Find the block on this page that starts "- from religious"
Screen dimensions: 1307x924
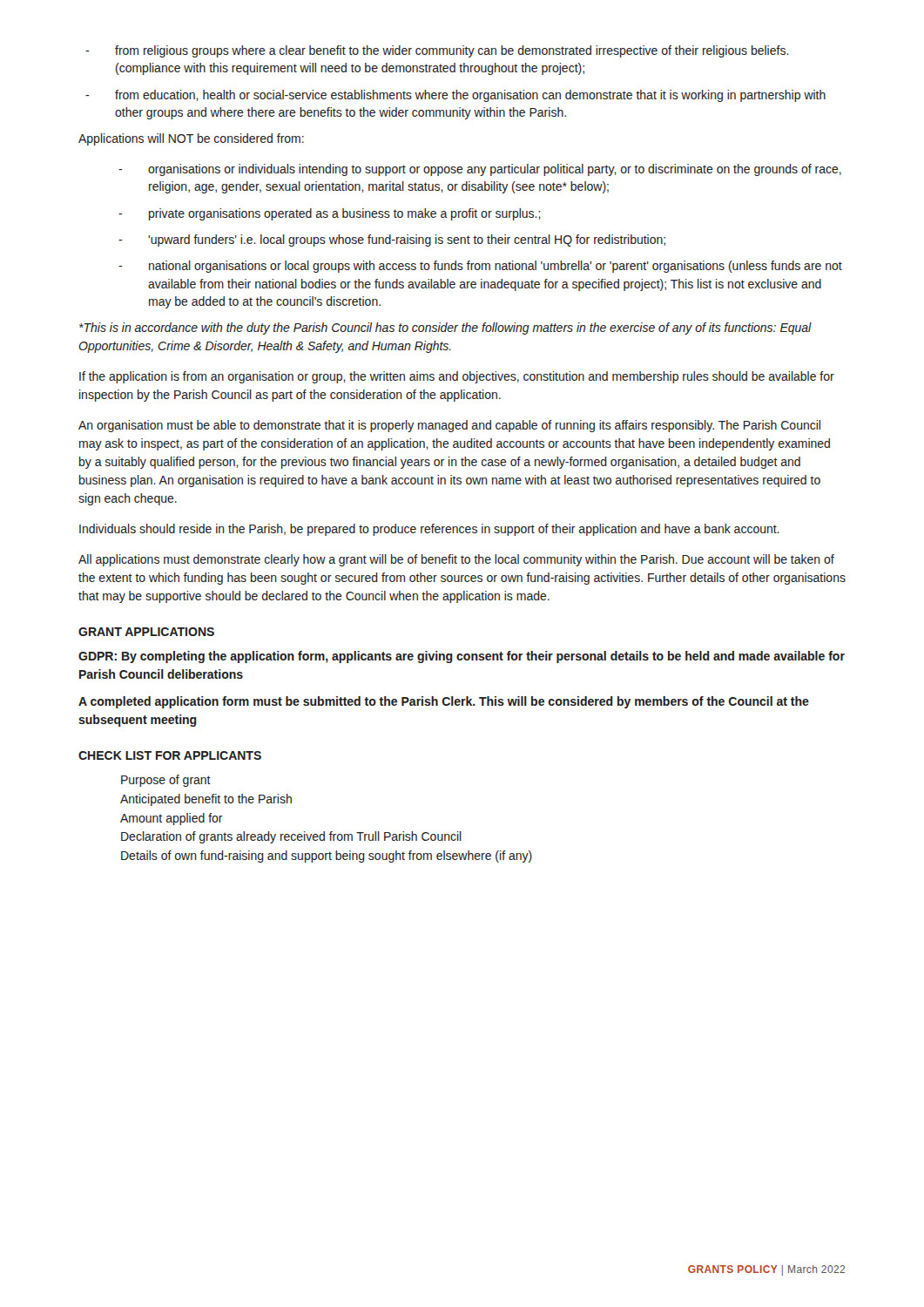pos(462,60)
